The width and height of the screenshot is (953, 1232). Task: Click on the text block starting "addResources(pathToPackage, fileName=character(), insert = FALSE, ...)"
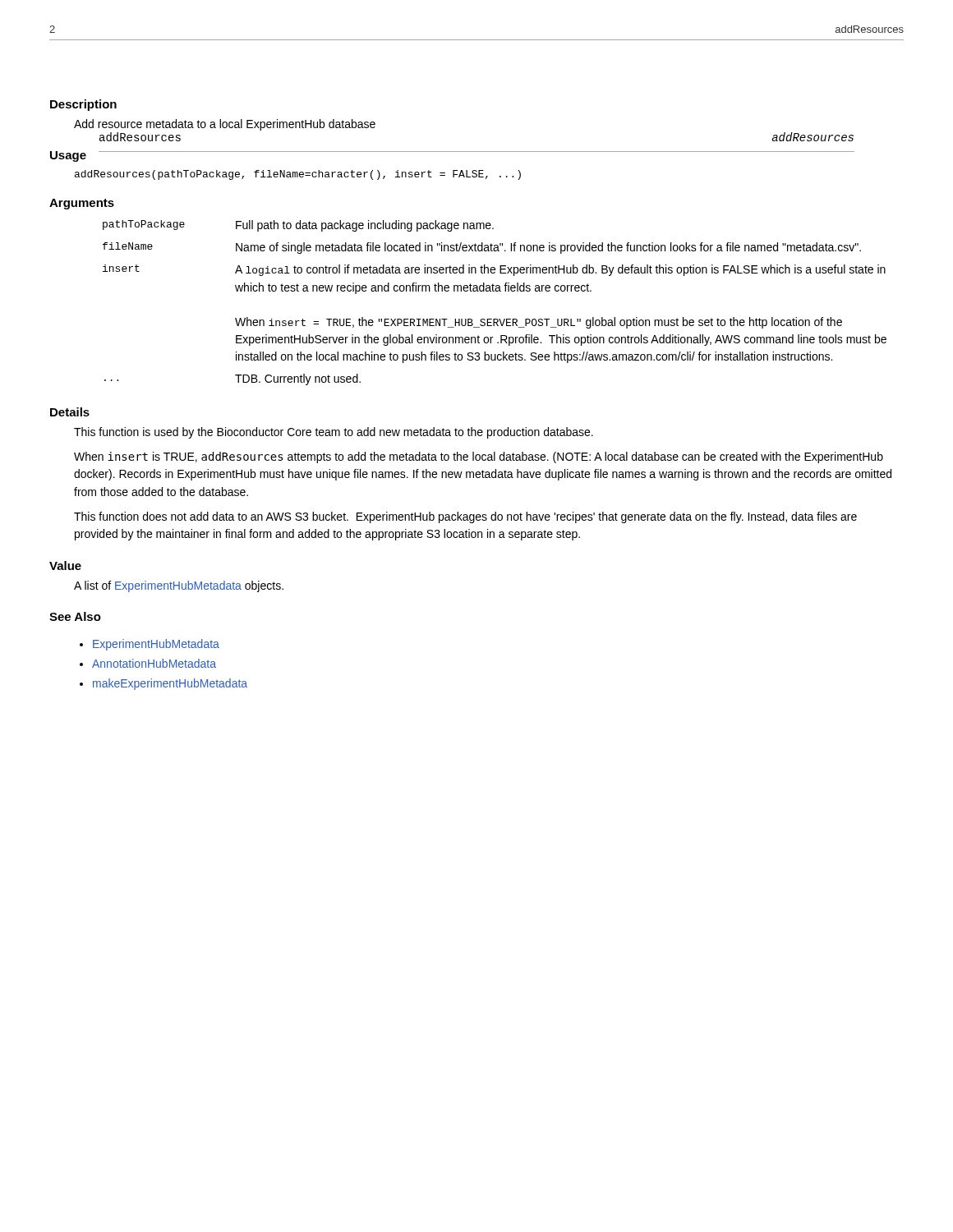click(298, 175)
